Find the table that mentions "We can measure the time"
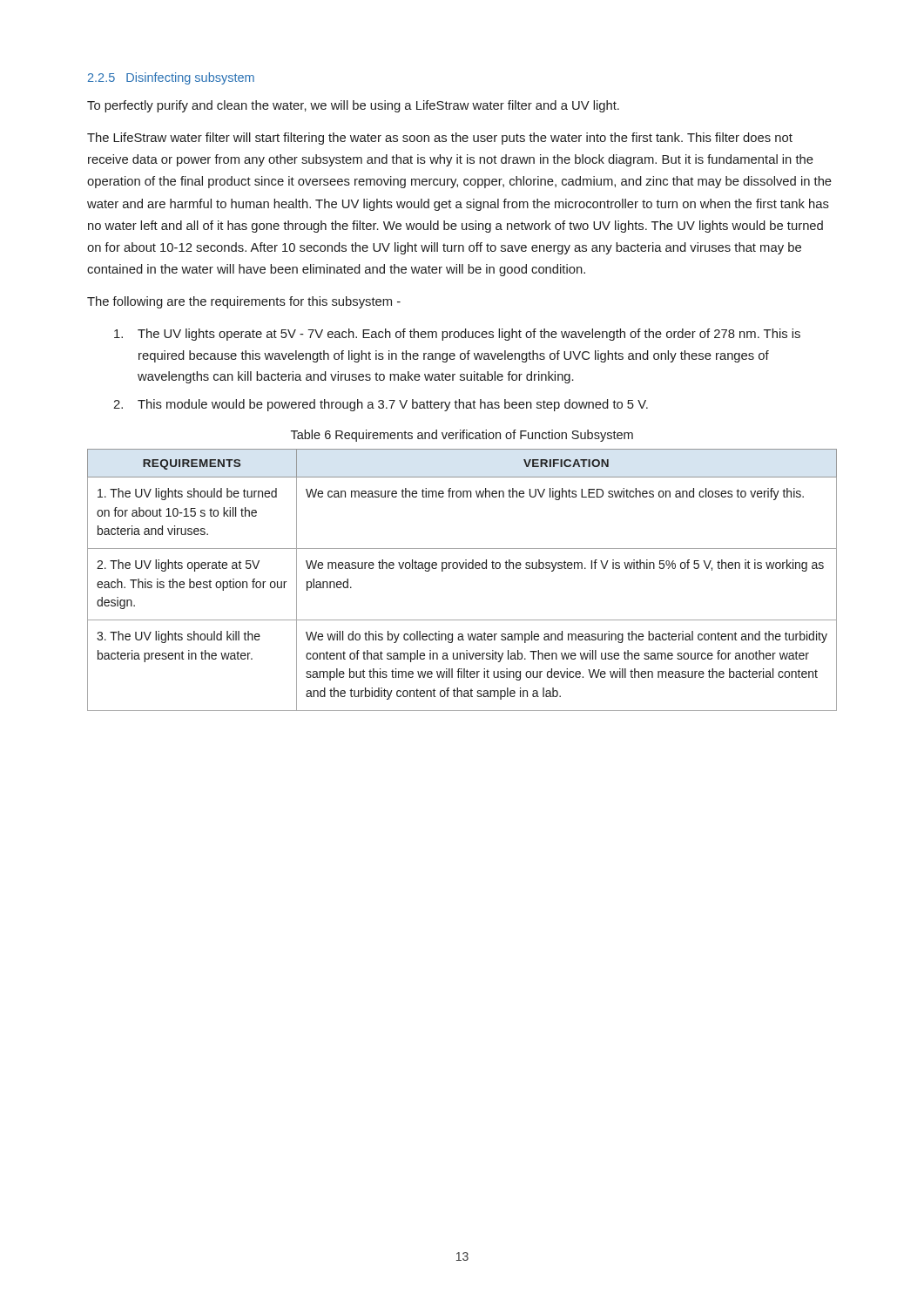Screen dimensions: 1307x924 click(462, 580)
